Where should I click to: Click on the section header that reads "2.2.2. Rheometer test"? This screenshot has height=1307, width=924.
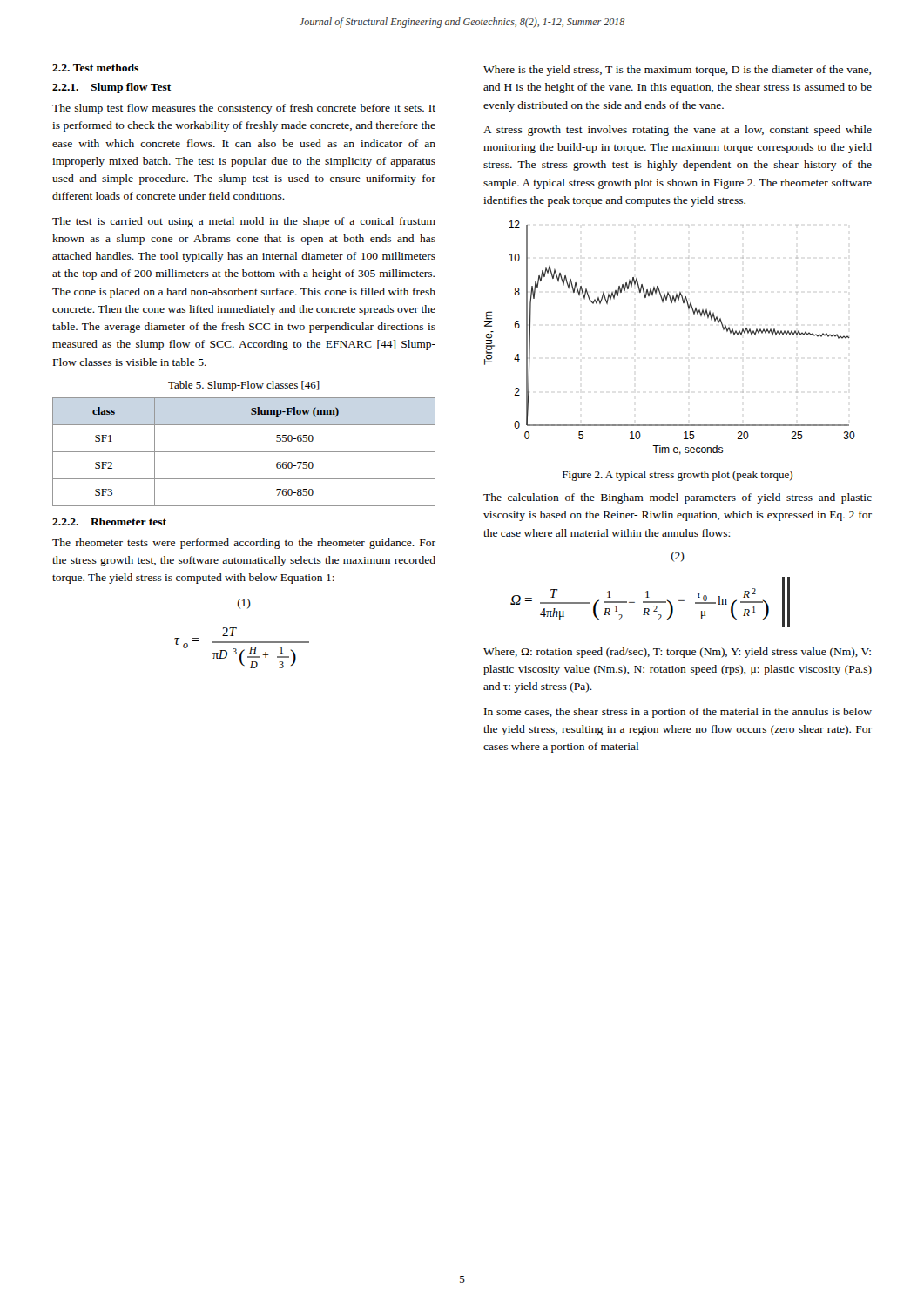point(109,521)
